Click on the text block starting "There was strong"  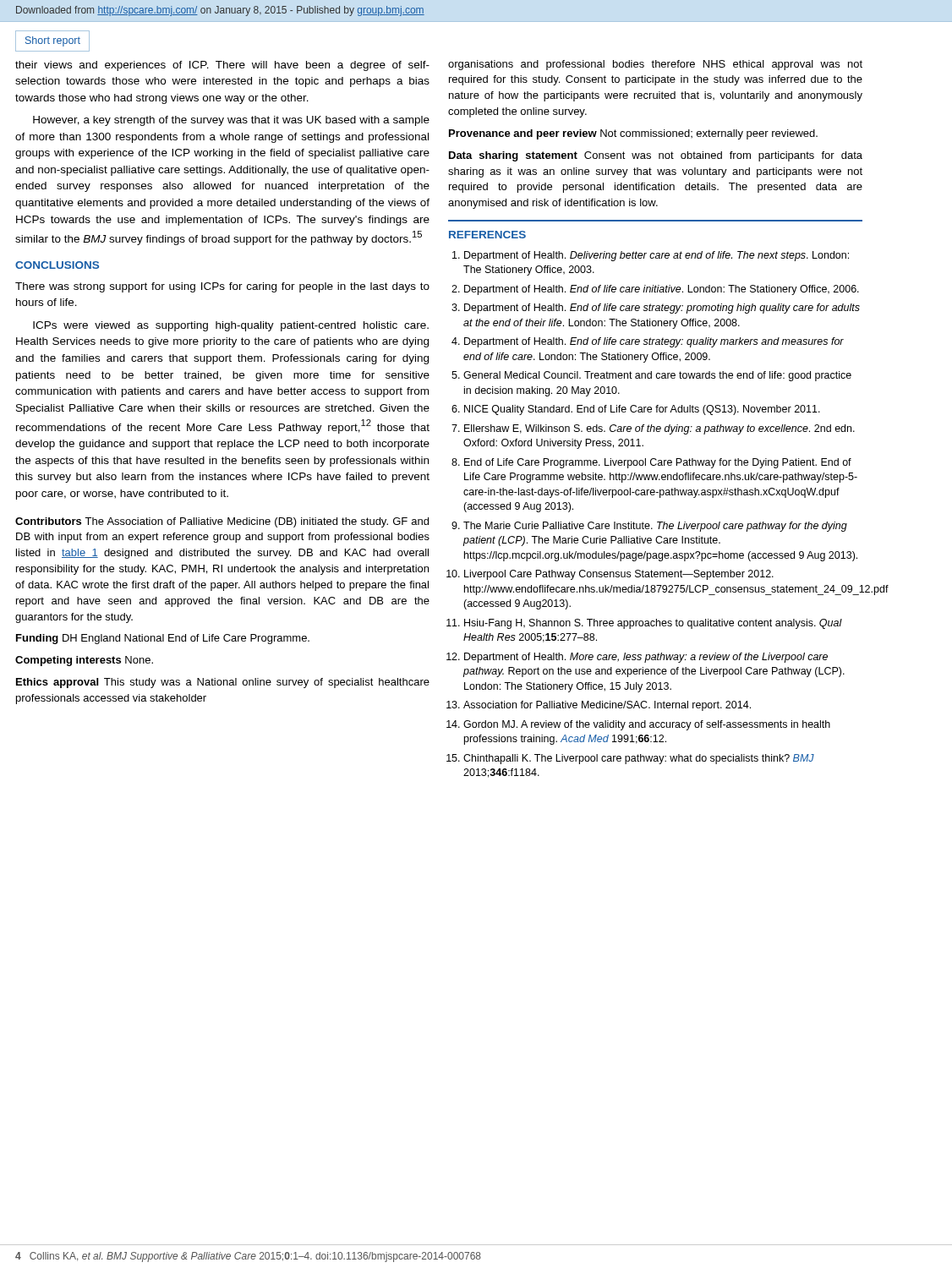click(222, 390)
